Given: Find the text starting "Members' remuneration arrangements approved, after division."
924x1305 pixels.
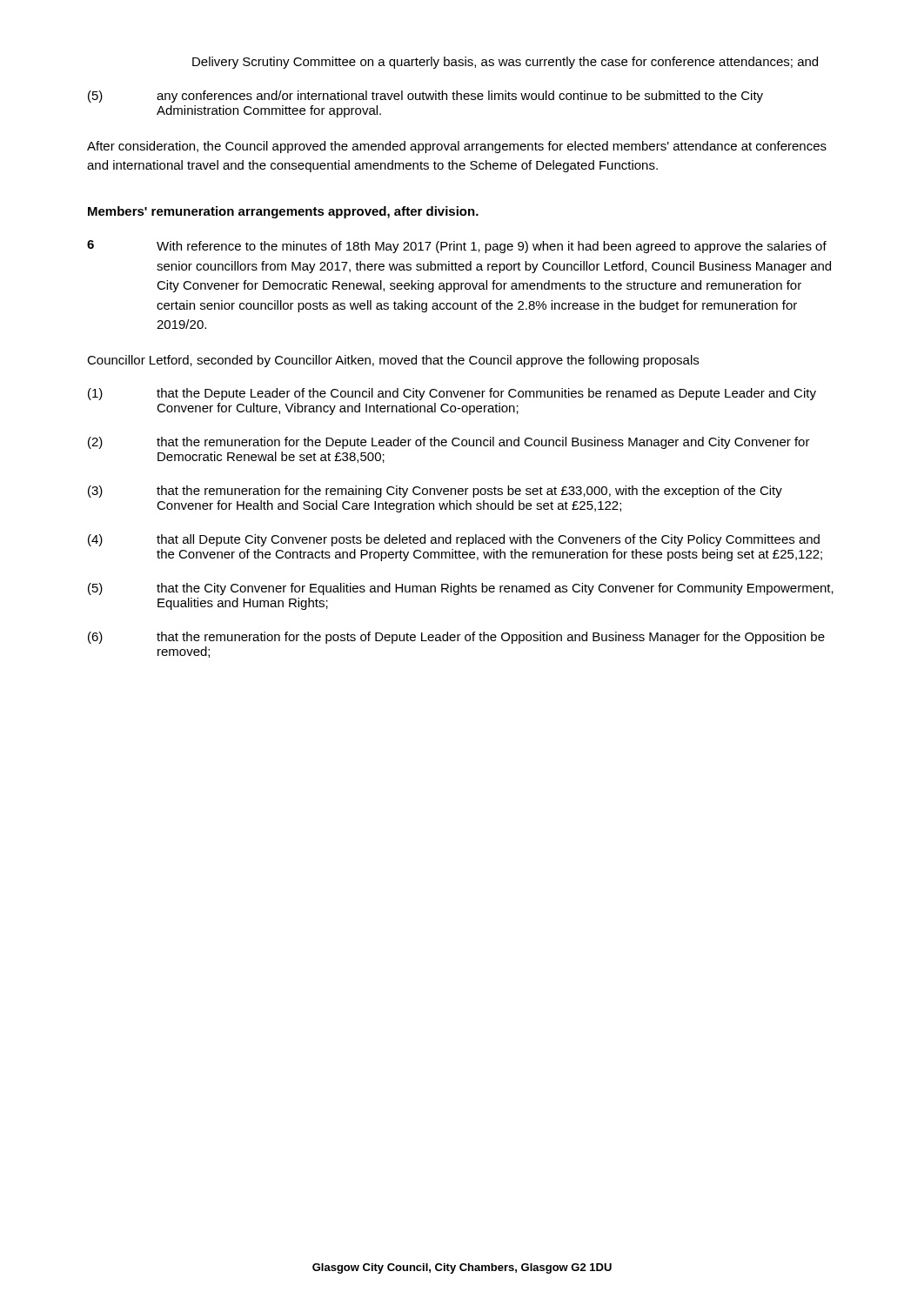Looking at the screenshot, I should (x=462, y=211).
